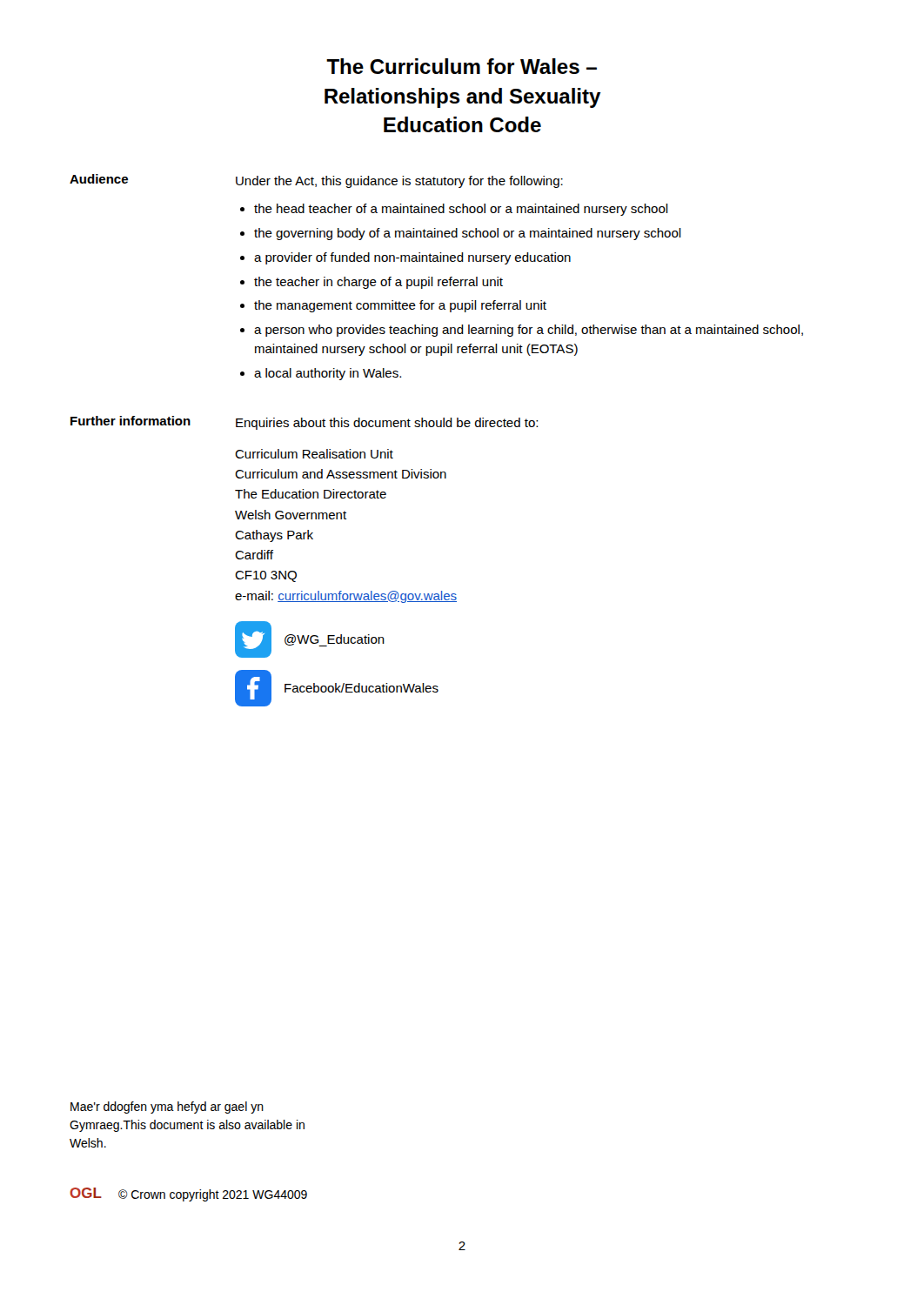This screenshot has height=1305, width=924.
Task: Locate the block of text that opens with "a person who provides teaching and learning"
Action: point(529,339)
